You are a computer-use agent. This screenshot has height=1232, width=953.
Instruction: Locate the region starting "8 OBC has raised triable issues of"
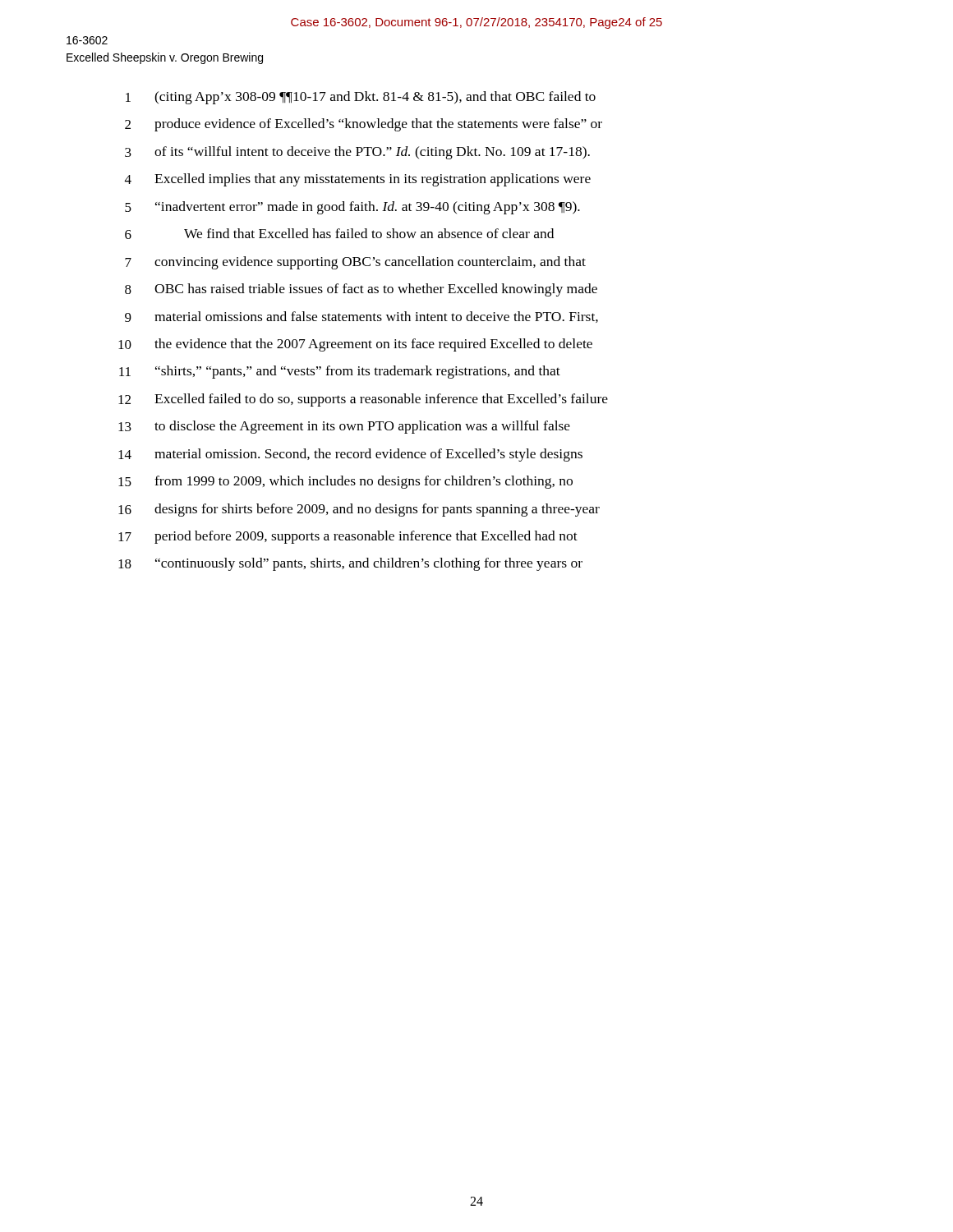tap(484, 289)
